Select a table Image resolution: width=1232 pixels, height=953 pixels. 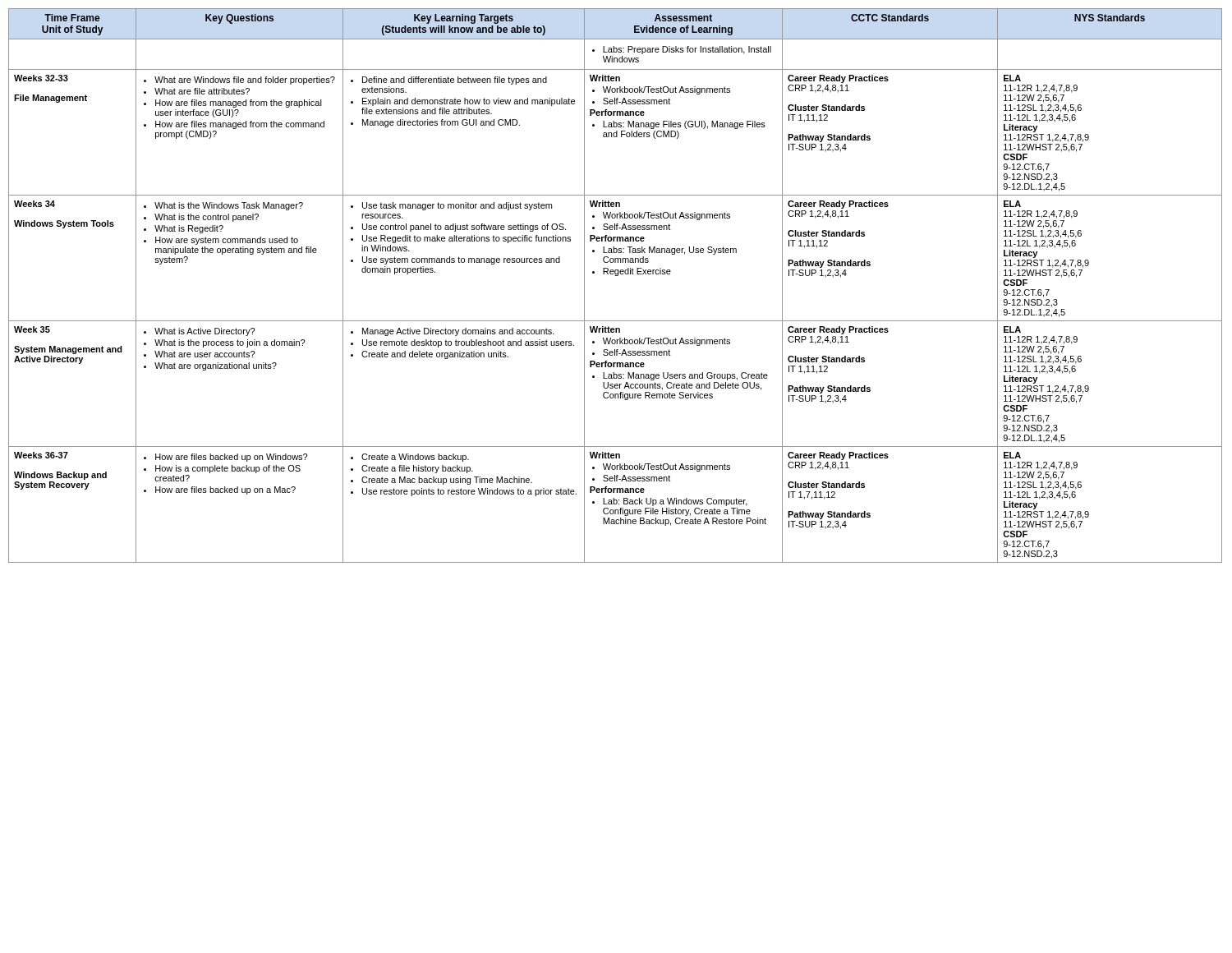coord(616,285)
